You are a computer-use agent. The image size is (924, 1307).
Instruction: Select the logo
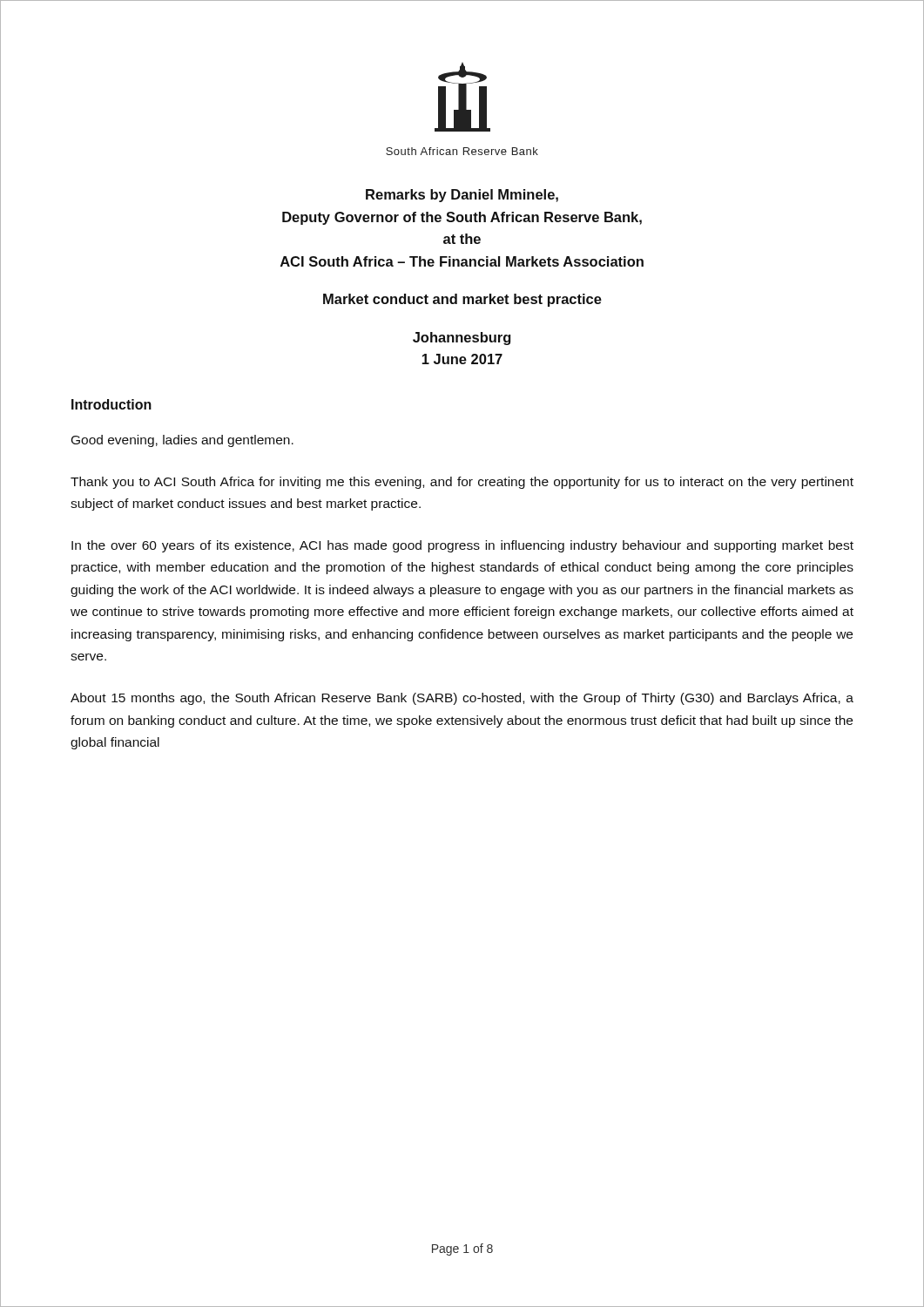462,110
